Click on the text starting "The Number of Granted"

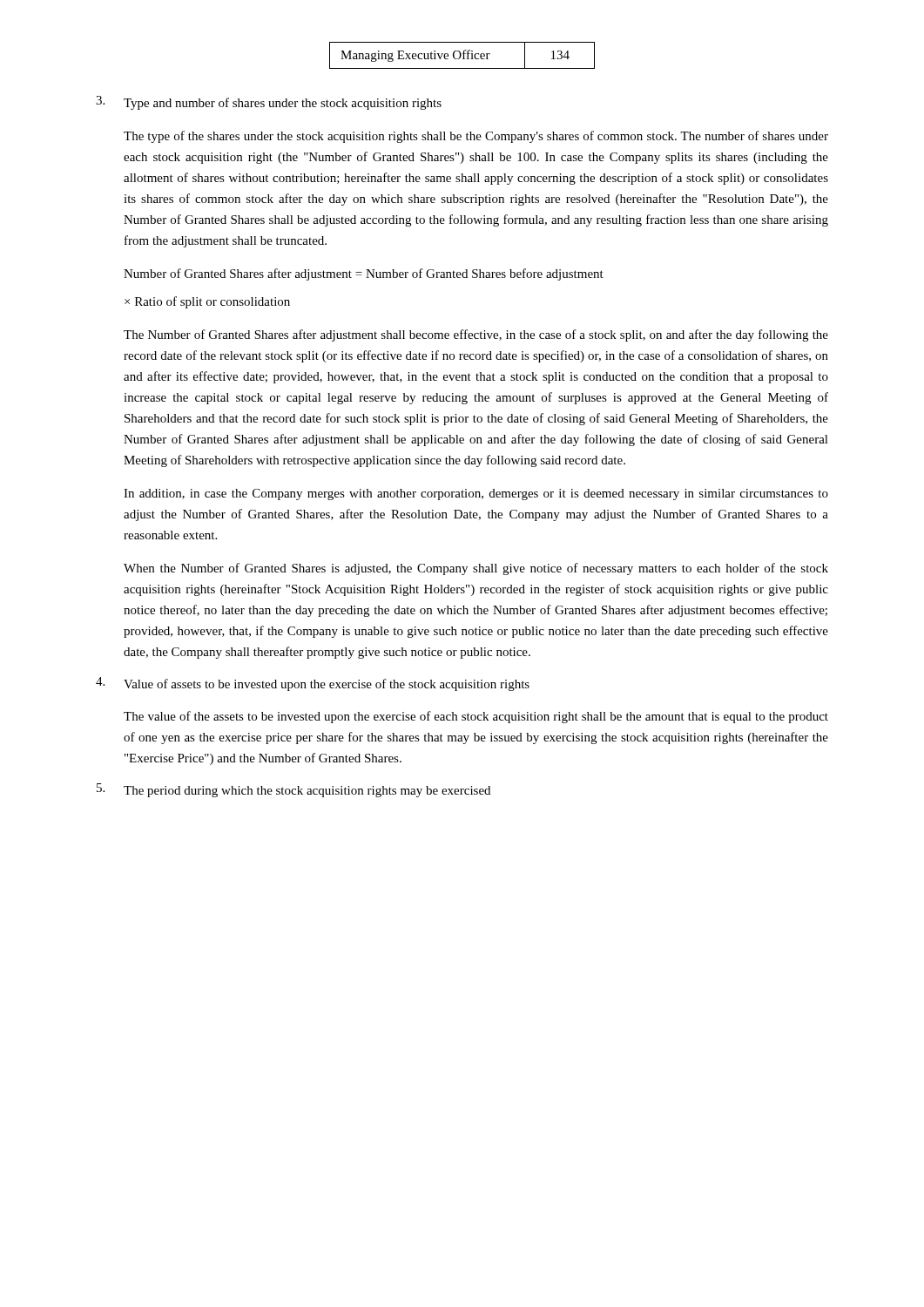tap(476, 397)
